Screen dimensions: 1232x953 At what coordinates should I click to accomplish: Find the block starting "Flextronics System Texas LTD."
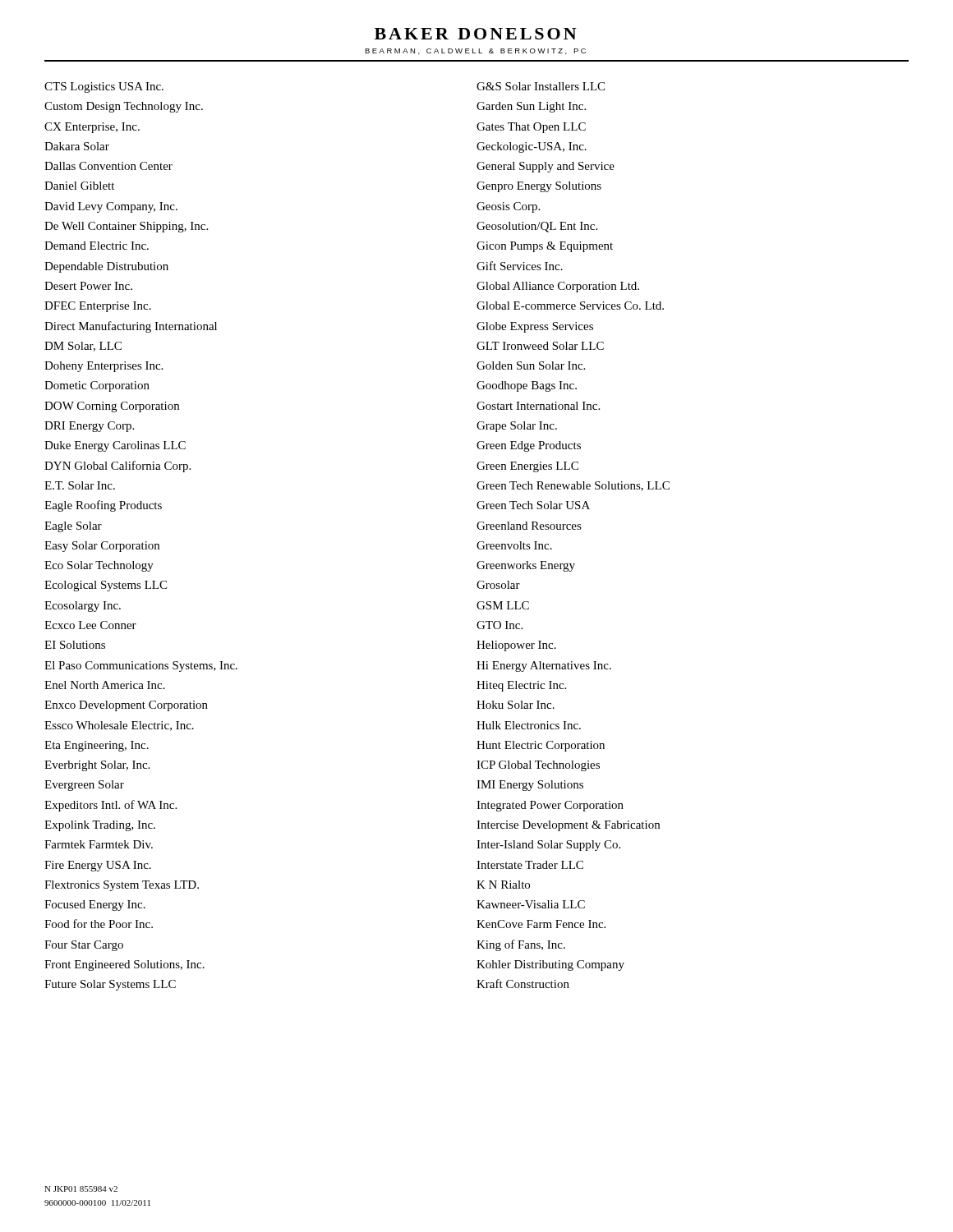(122, 884)
